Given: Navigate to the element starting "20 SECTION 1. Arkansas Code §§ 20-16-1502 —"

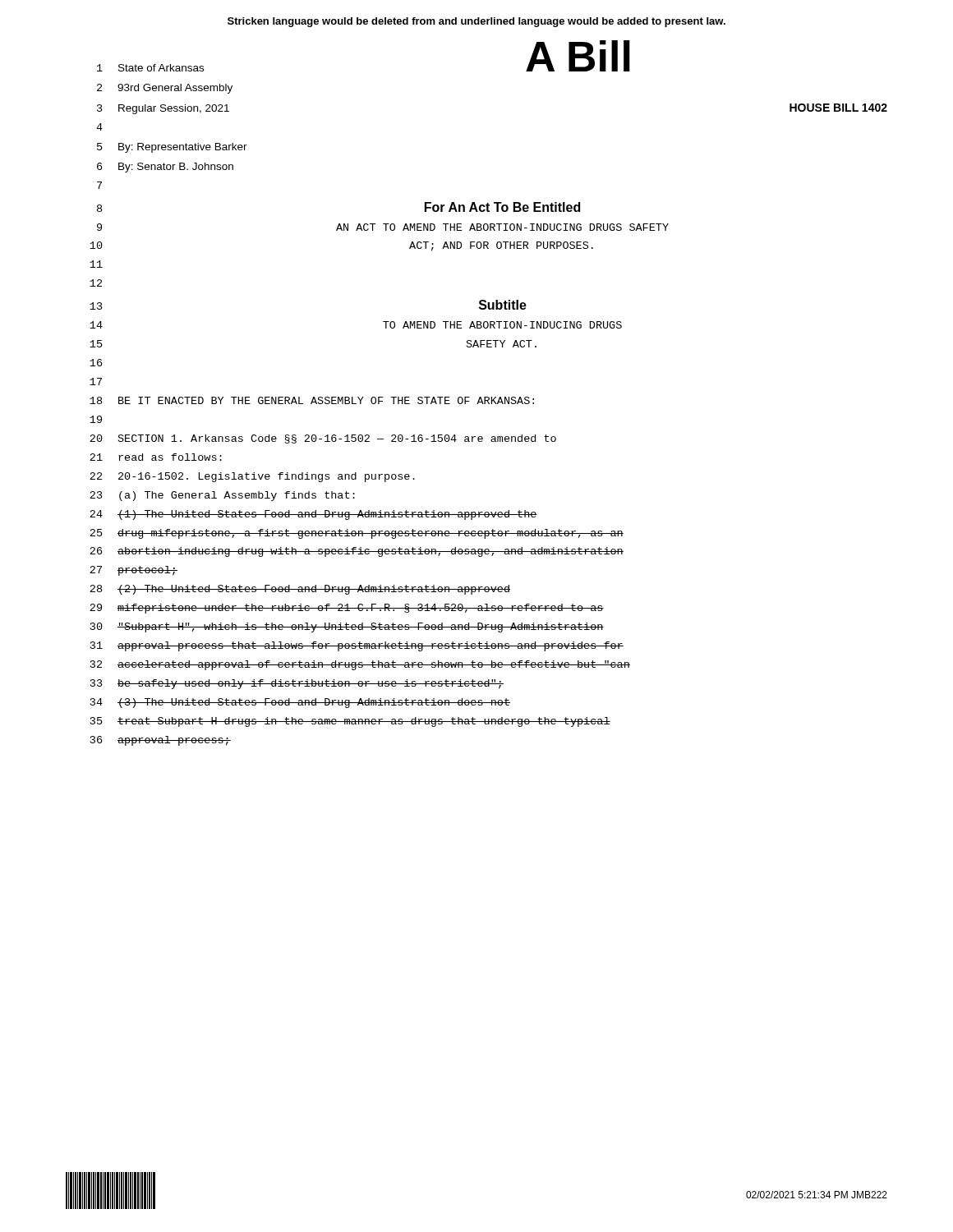Looking at the screenshot, I should pyautogui.click(x=476, y=440).
